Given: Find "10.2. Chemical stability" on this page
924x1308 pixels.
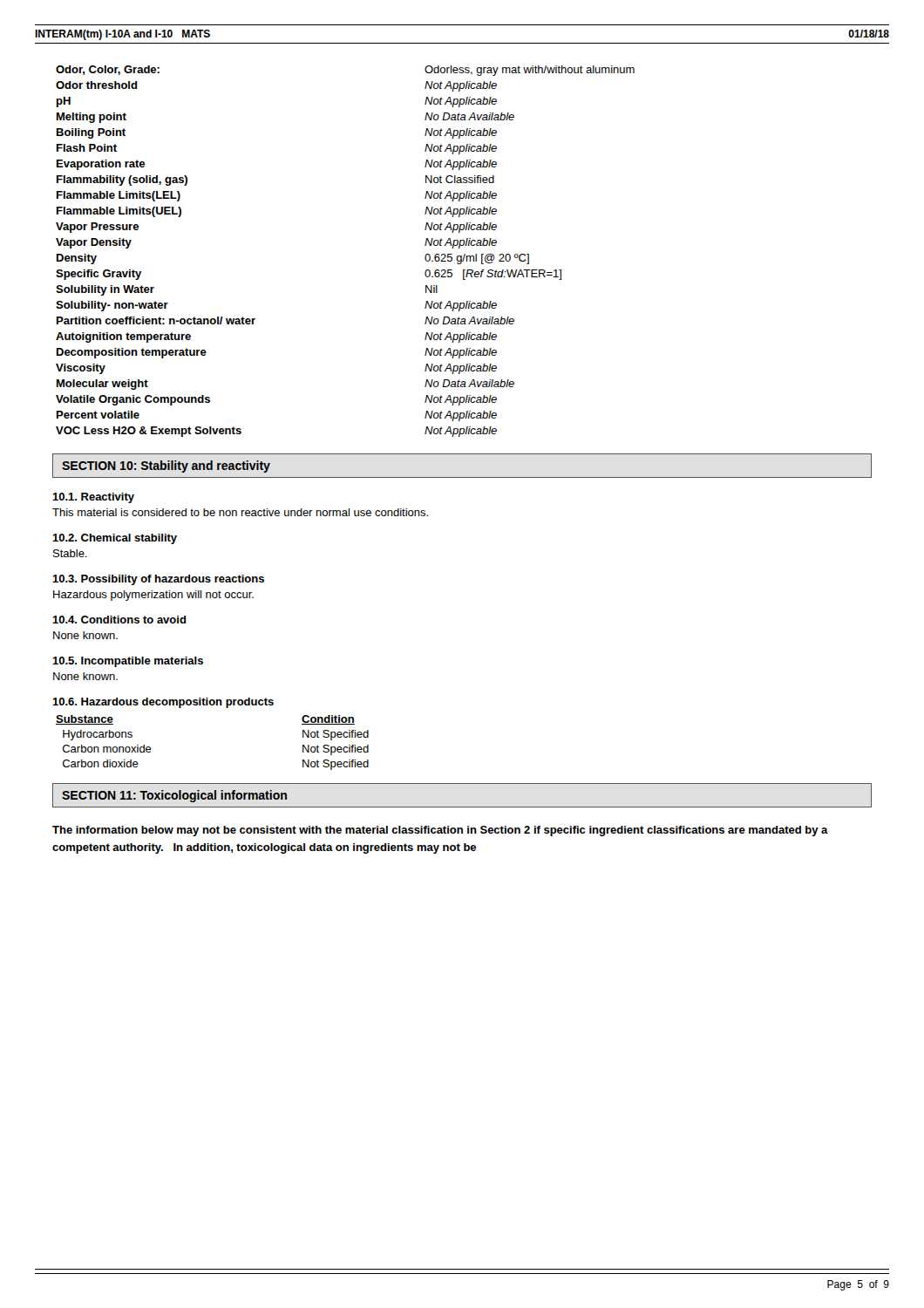Looking at the screenshot, I should tap(115, 538).
